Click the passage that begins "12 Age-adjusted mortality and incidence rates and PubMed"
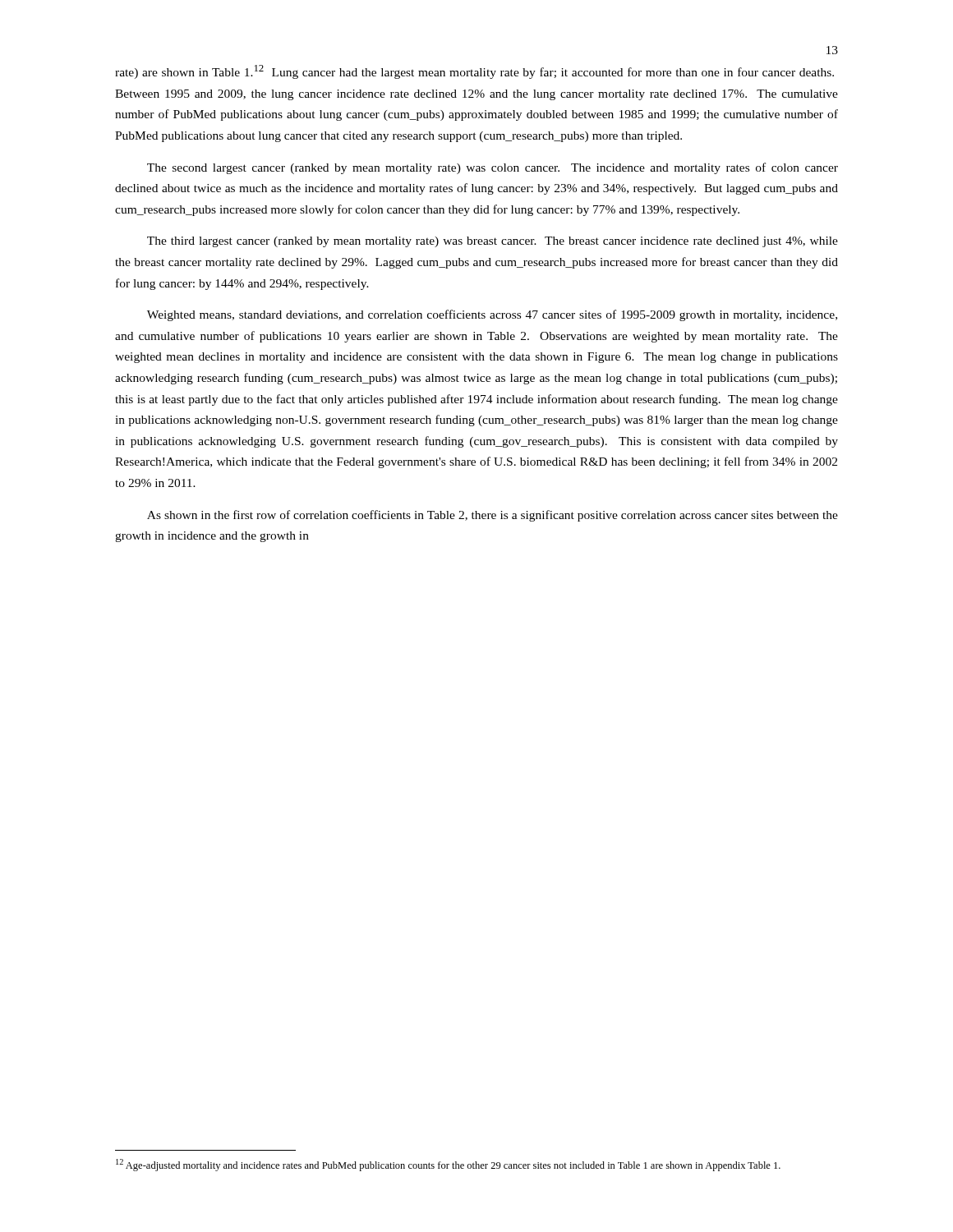The height and width of the screenshot is (1232, 953). [x=448, y=1164]
